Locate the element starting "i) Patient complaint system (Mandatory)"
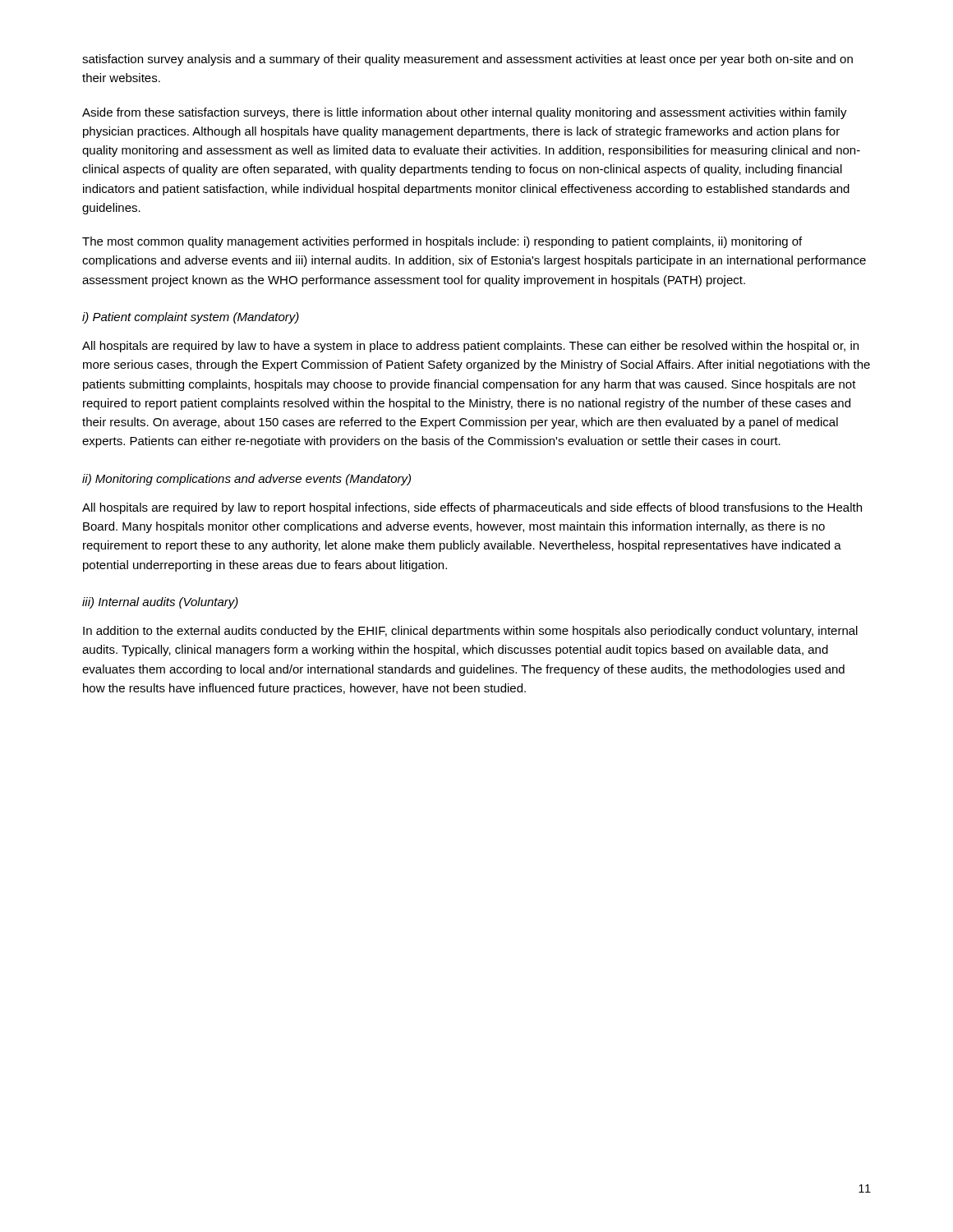The height and width of the screenshot is (1232, 953). pos(191,316)
